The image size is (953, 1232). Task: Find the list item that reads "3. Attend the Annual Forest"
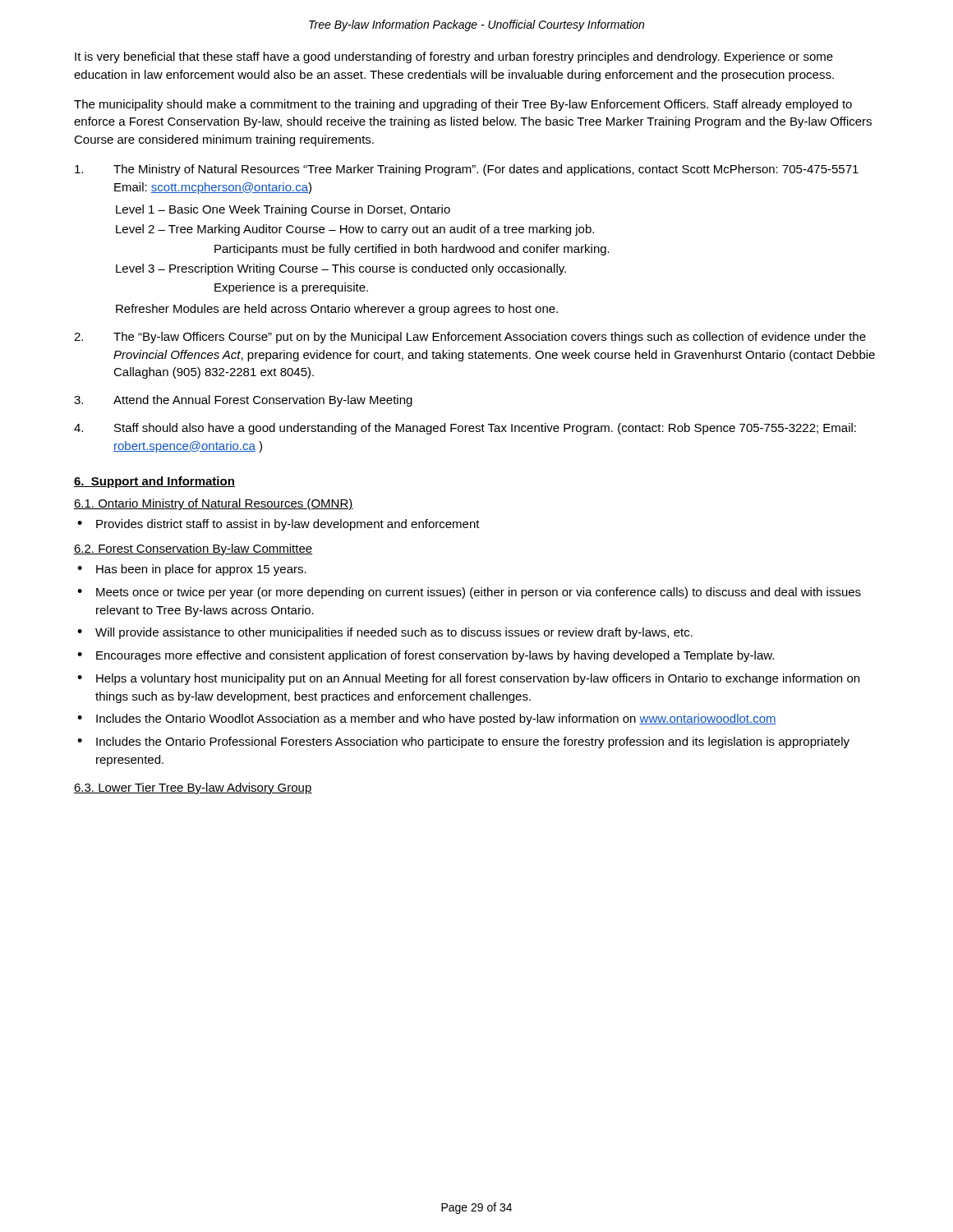pos(243,401)
